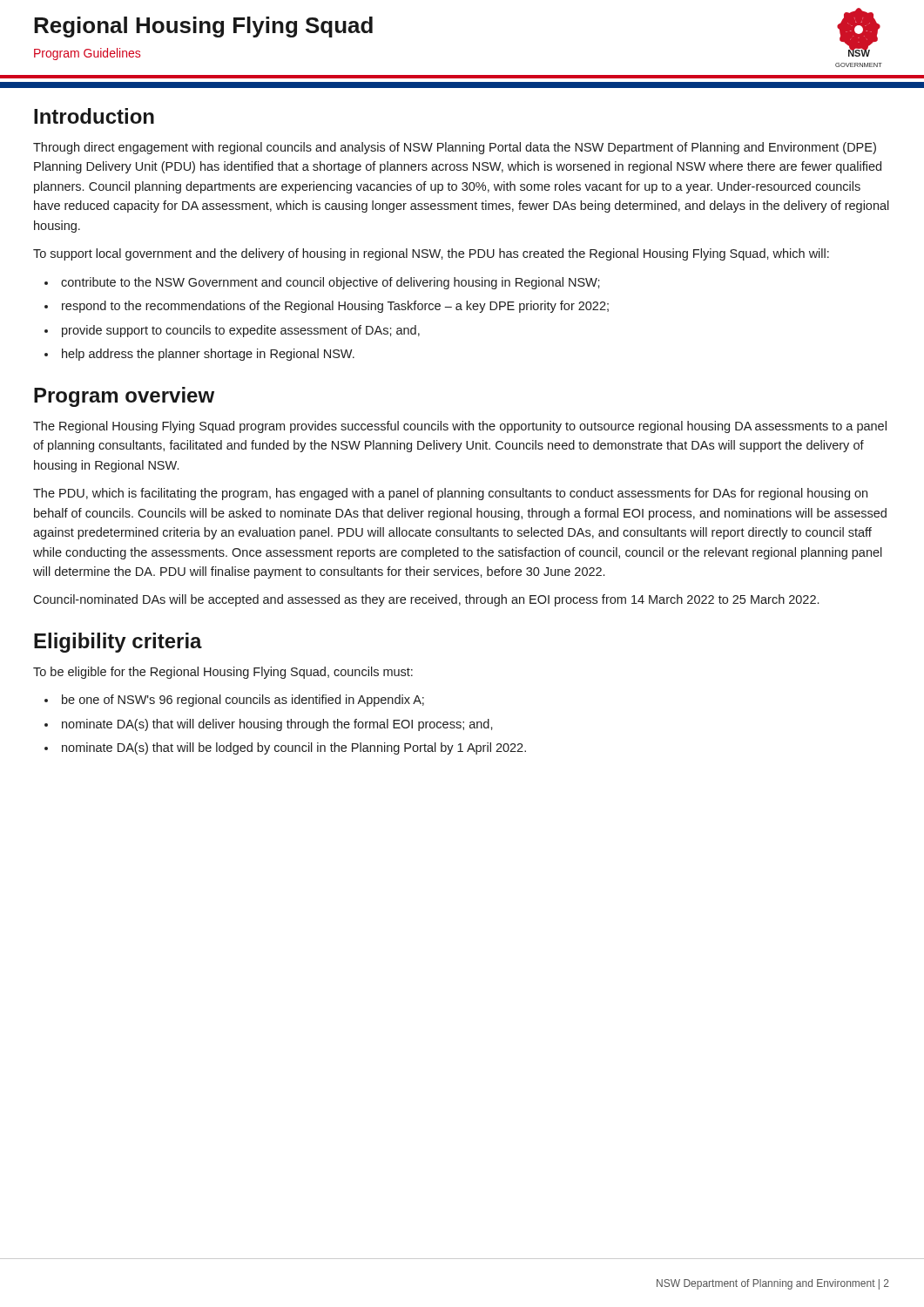Point to the region starting "Eligibility criteria"
Viewport: 924px width, 1307px height.
click(x=117, y=641)
